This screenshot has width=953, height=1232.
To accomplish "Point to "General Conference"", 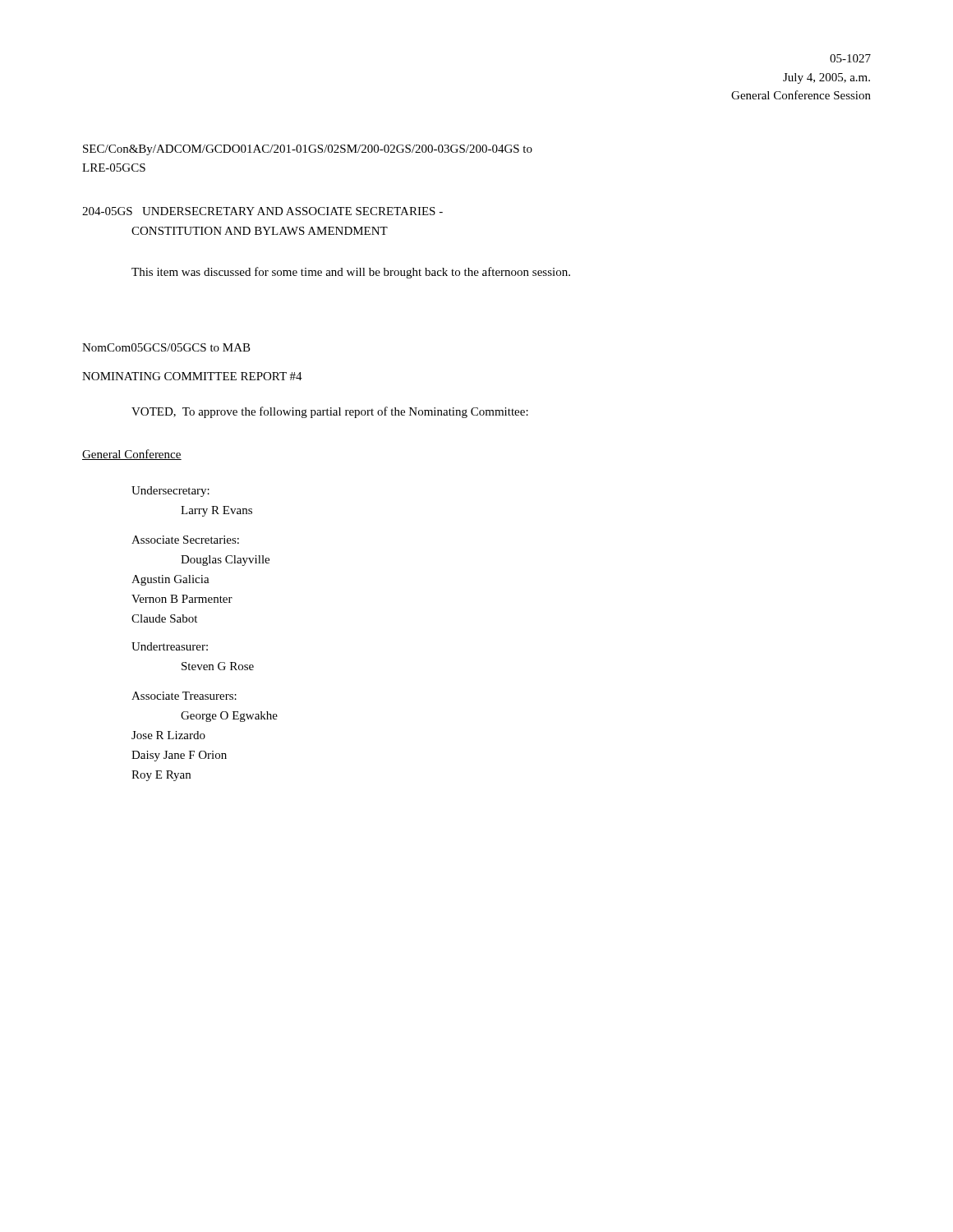I will (132, 454).
